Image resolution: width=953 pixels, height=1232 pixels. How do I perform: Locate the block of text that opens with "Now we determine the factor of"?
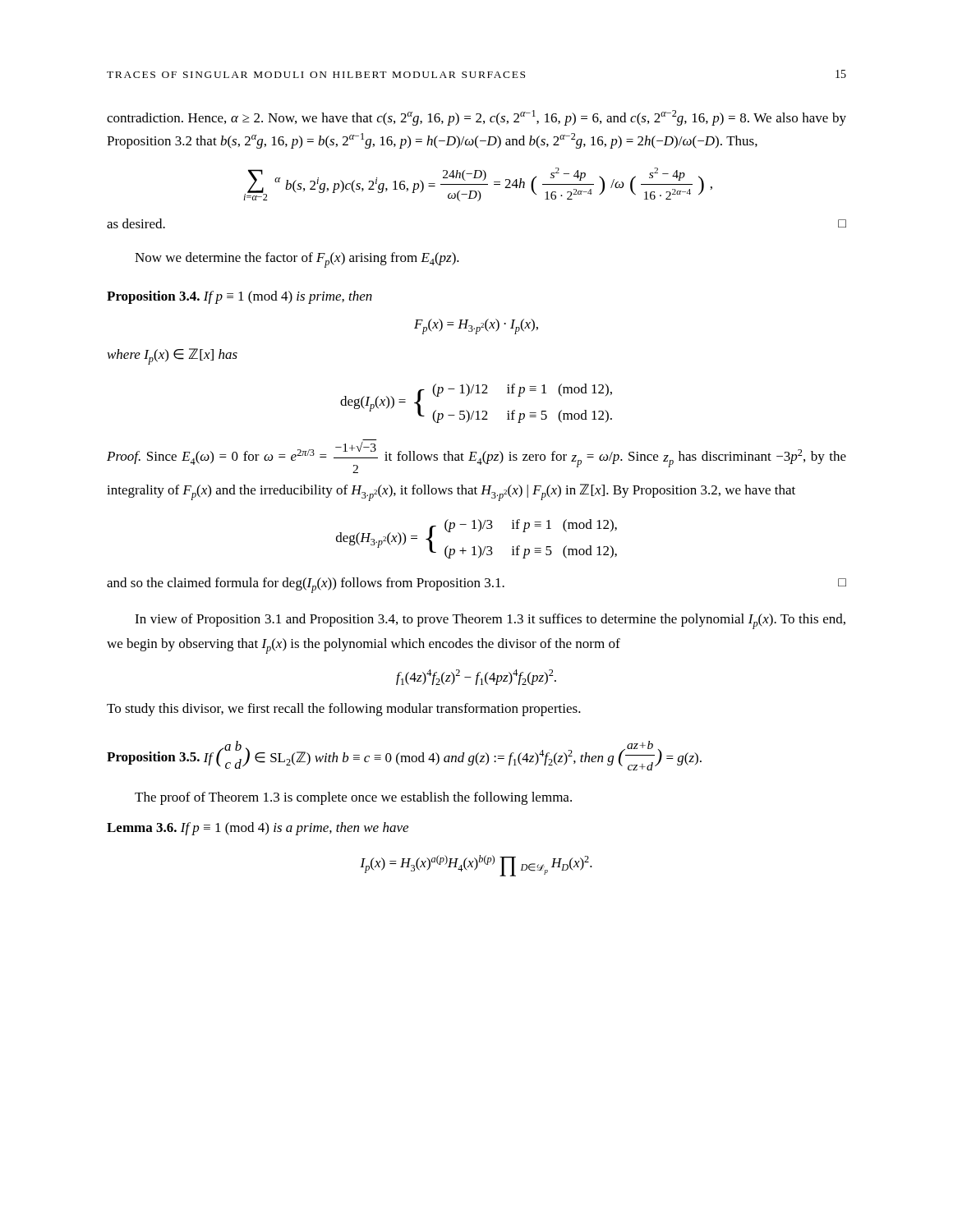297,259
